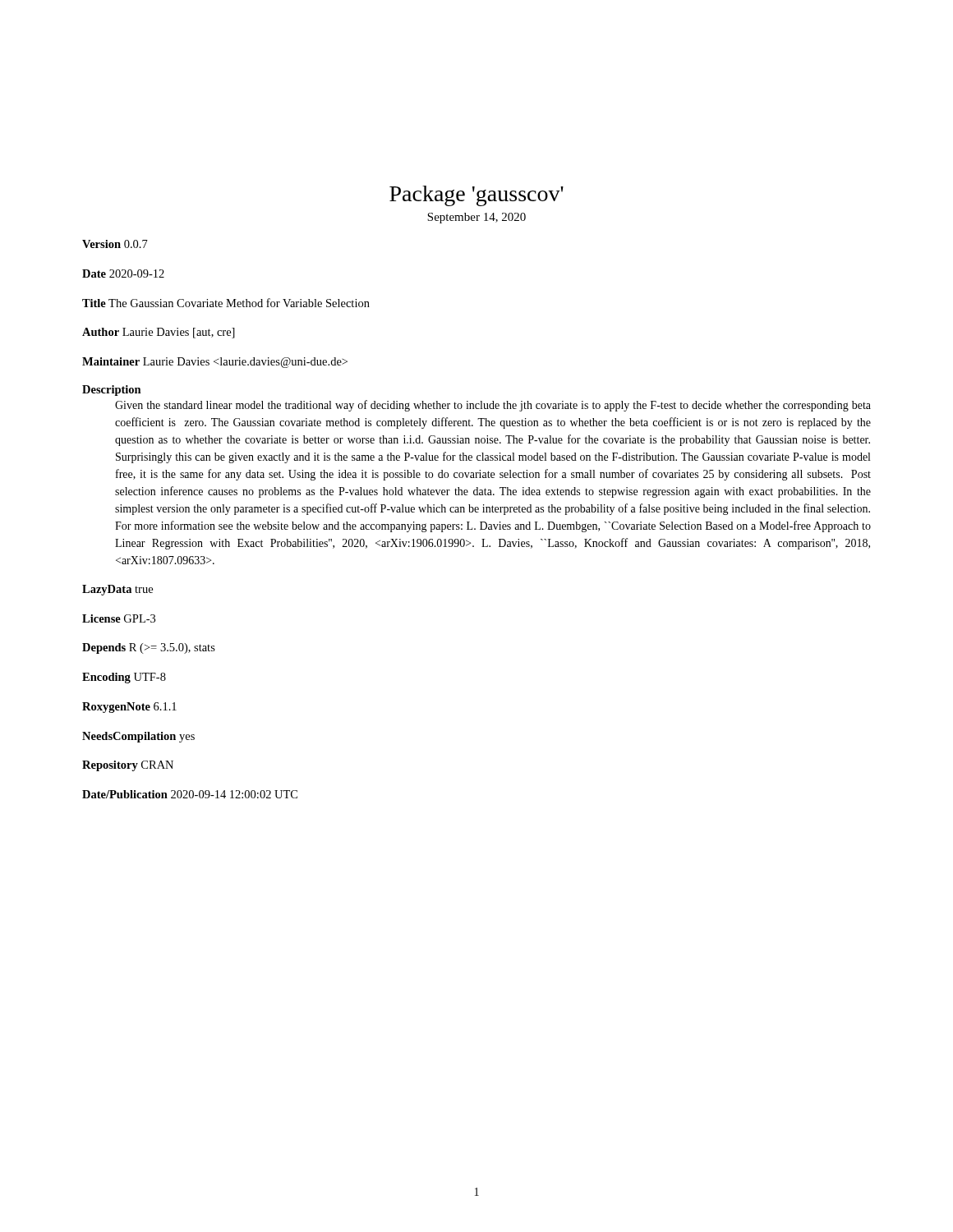This screenshot has width=953, height=1232.
Task: Click on the text block starting "Given the standard linear model"
Action: 493,483
